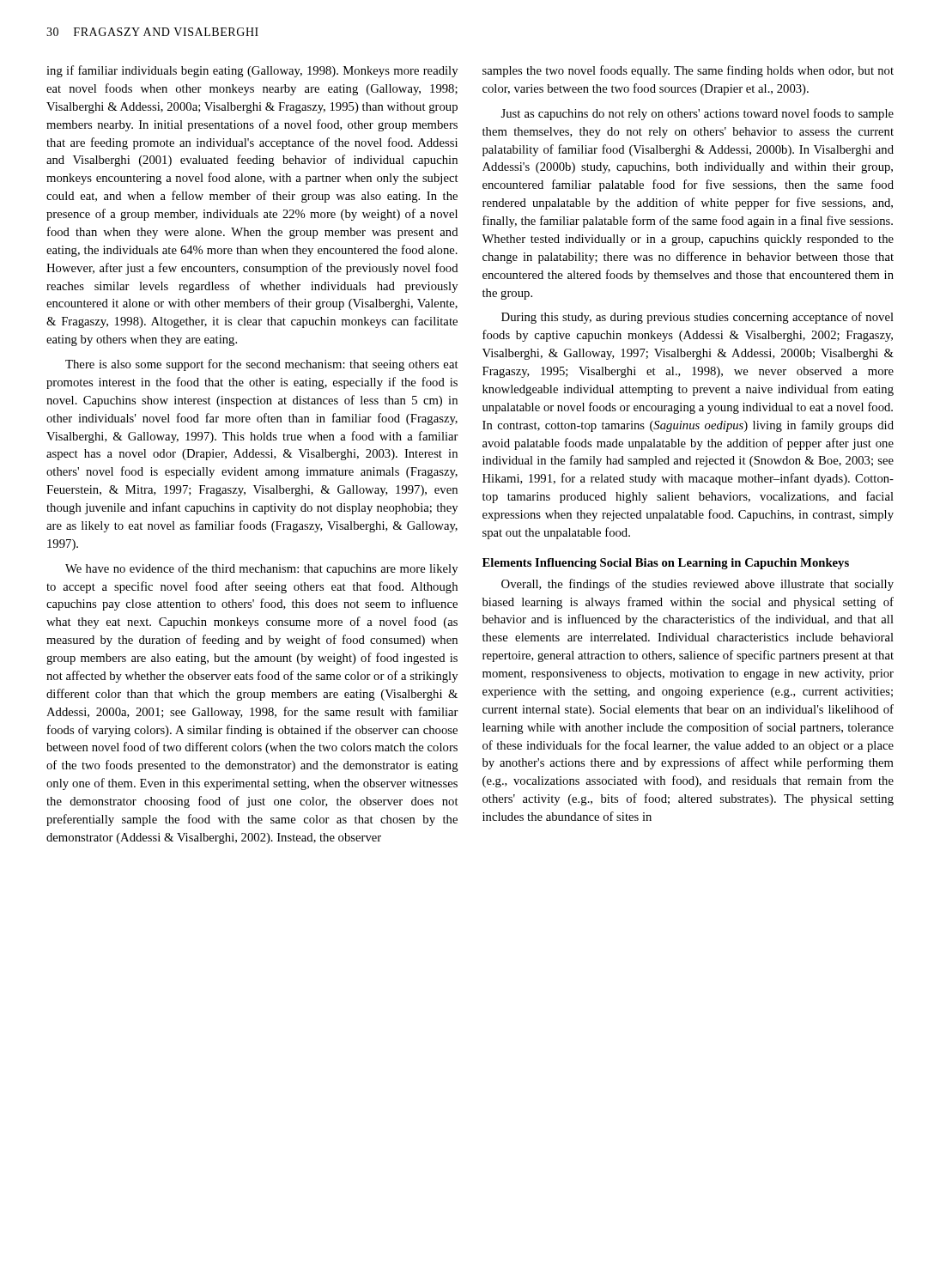The height and width of the screenshot is (1288, 940).
Task: Select the section header containing "Elements Influencing Social Bias on"
Action: pyautogui.click(x=666, y=562)
